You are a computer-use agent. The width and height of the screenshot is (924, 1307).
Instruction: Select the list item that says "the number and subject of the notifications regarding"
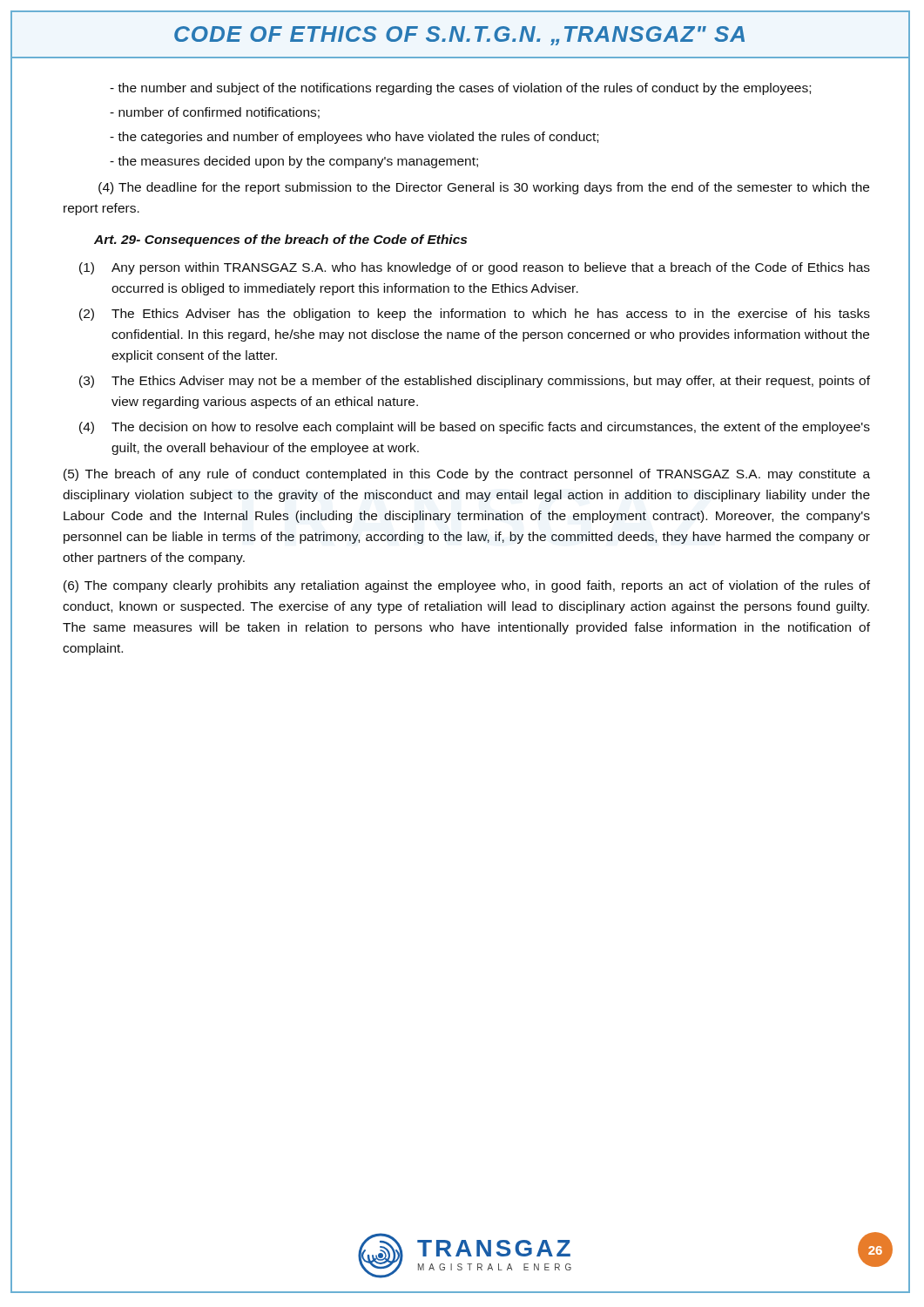click(x=461, y=88)
